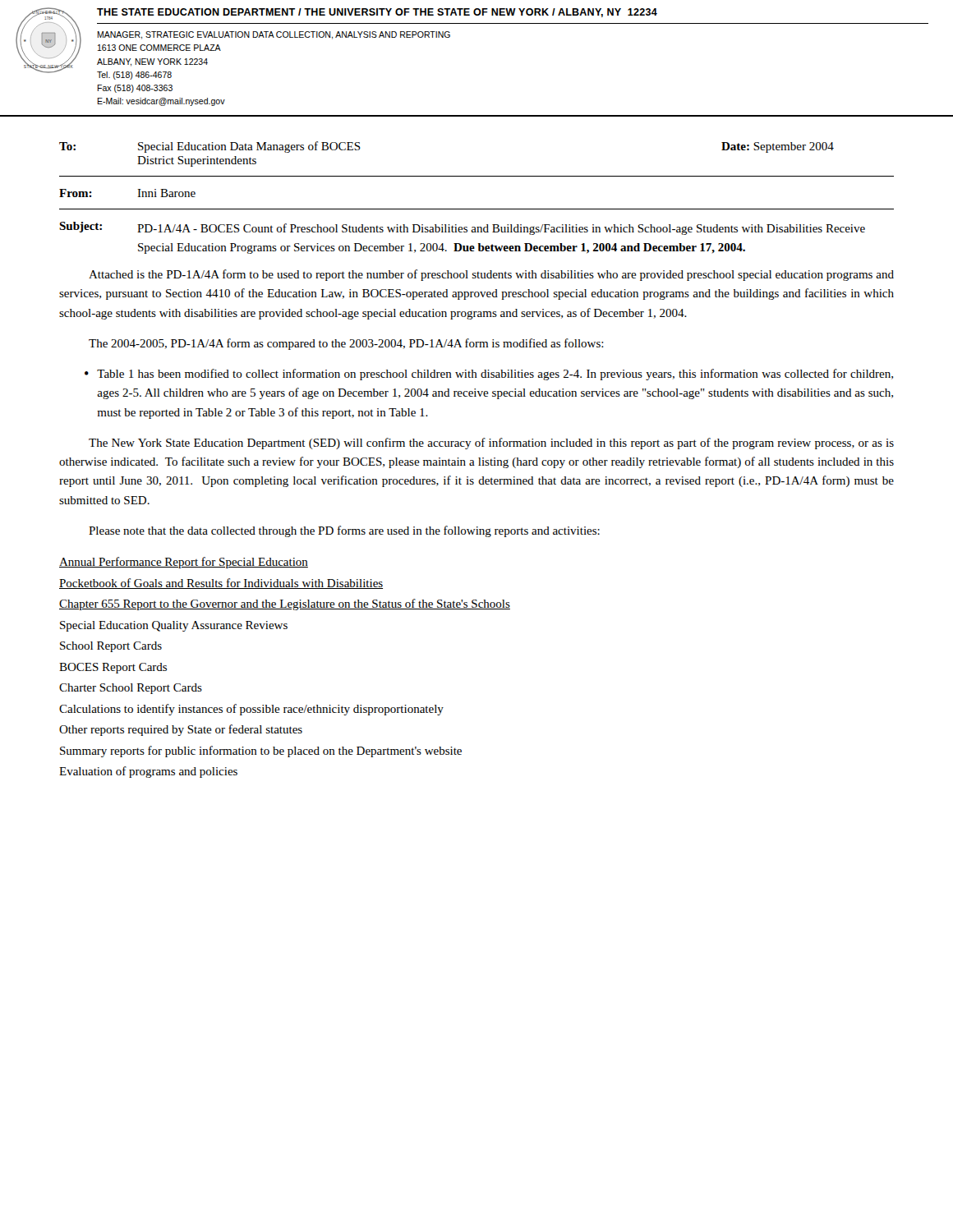Navigate to the text starting "Annual Performance Report for Special Education"
The width and height of the screenshot is (953, 1232).
click(x=184, y=562)
